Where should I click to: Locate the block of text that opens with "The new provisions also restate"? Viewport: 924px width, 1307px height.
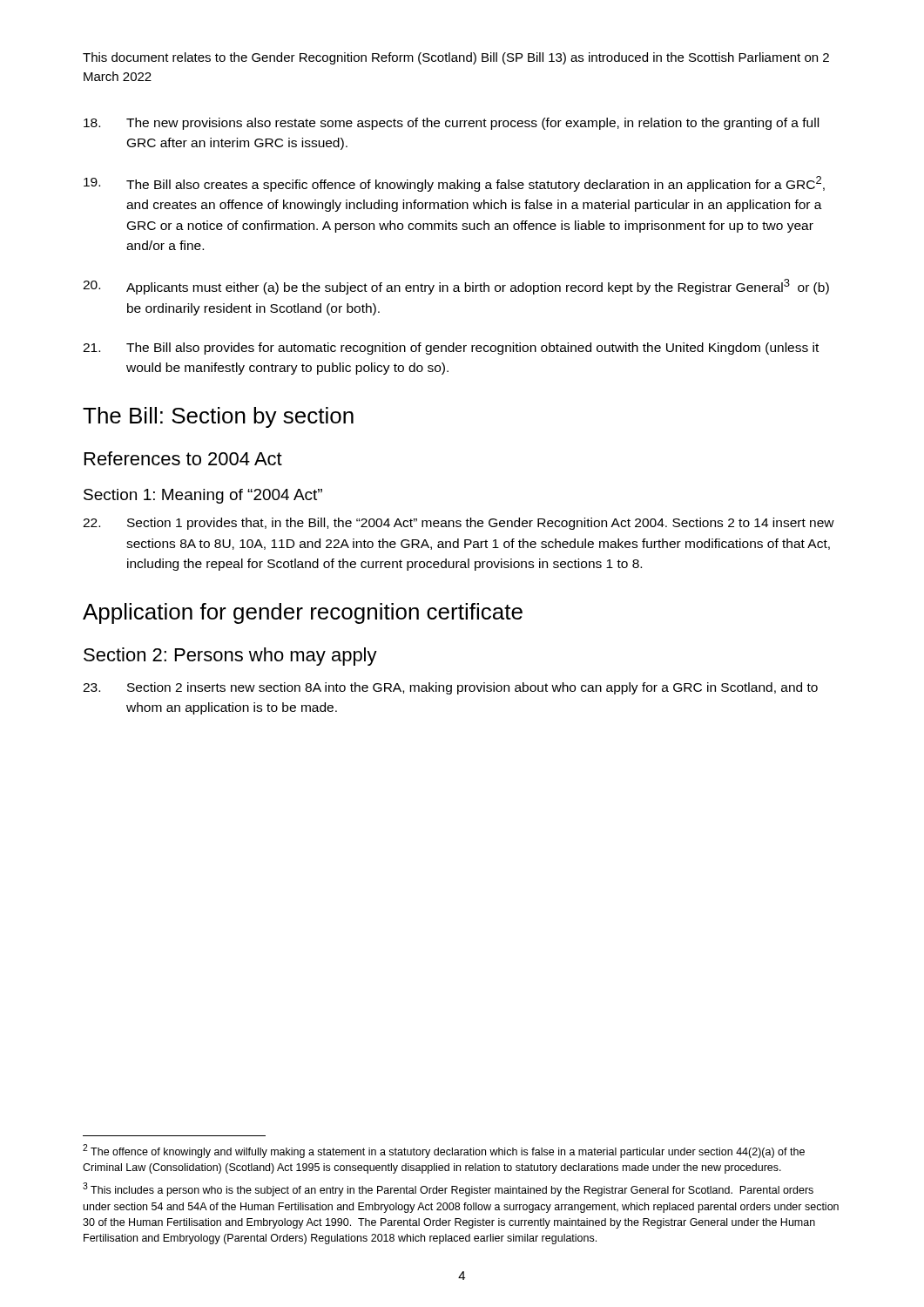point(460,132)
